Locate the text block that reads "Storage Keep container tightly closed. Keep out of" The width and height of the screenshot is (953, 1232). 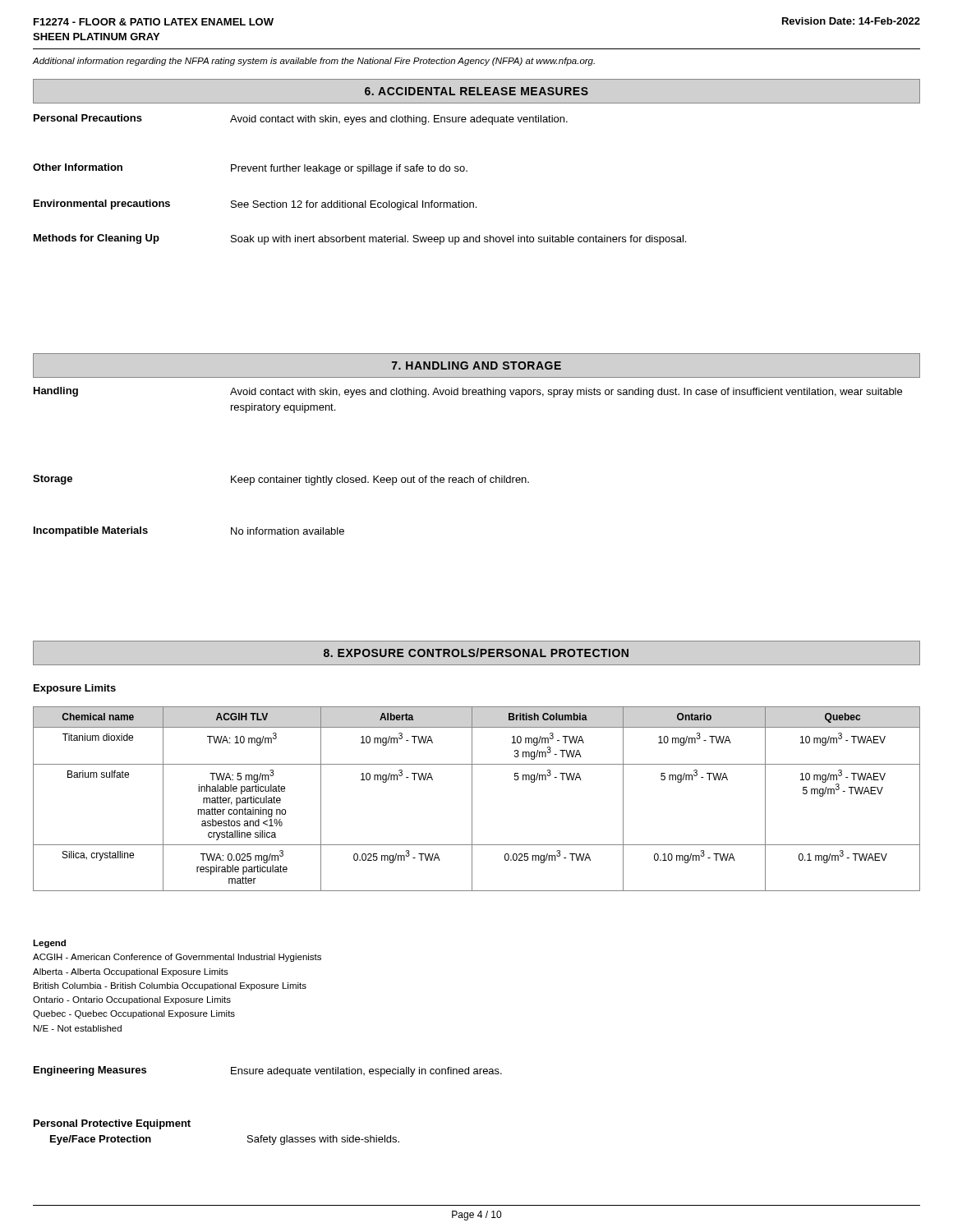(476, 480)
